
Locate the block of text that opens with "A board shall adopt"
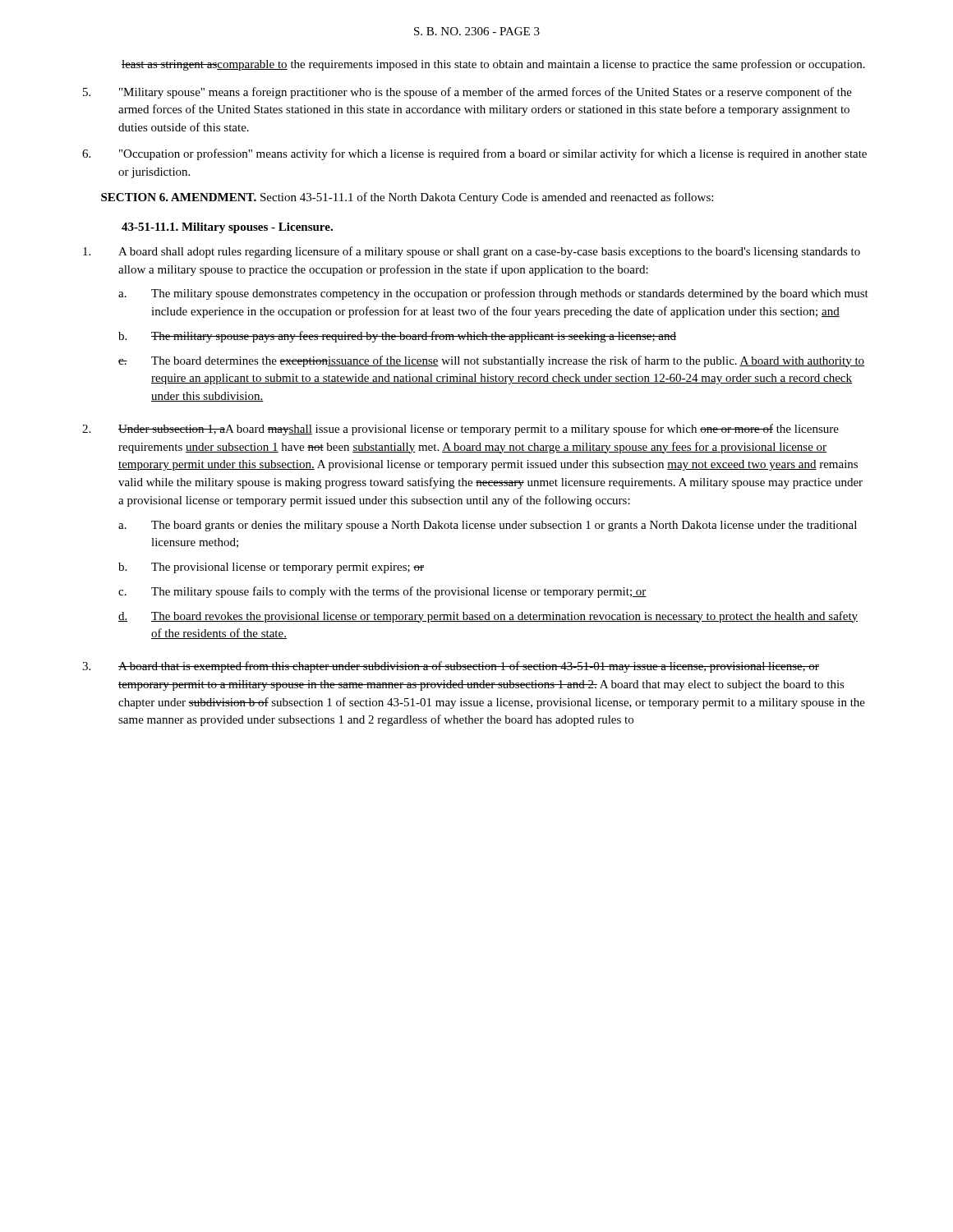476,328
